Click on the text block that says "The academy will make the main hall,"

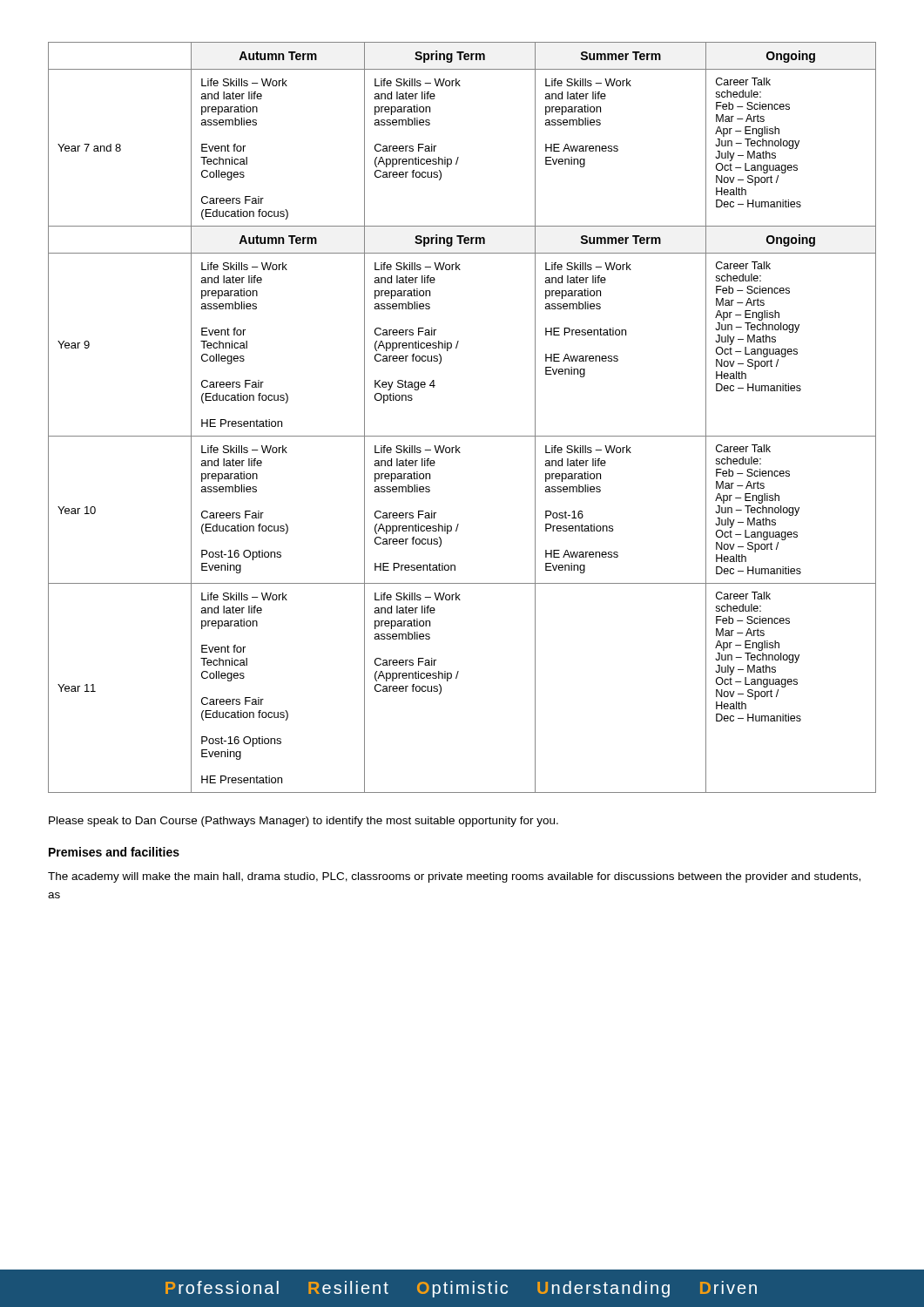(455, 885)
